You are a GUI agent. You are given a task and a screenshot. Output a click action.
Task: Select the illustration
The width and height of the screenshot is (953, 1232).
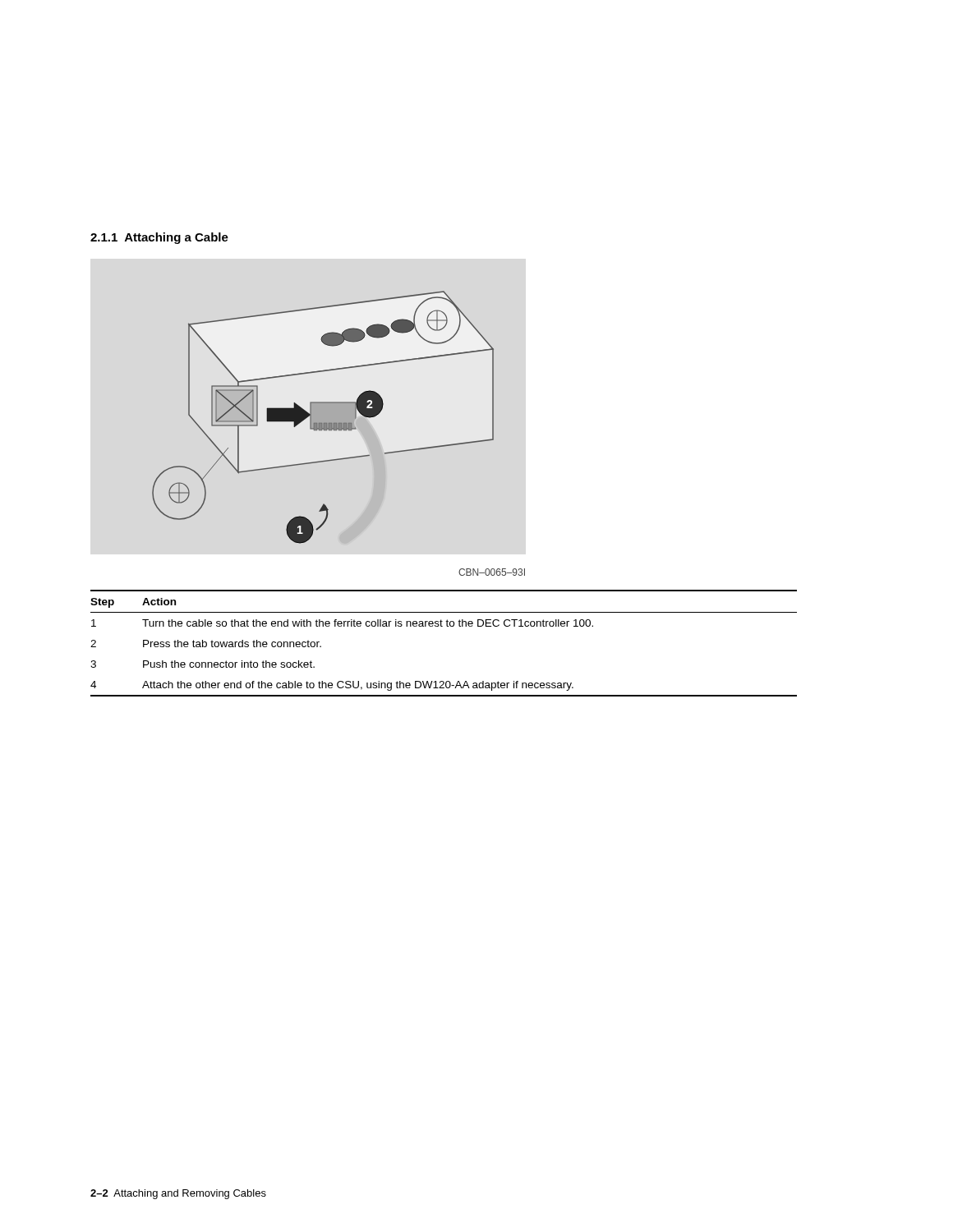point(308,412)
